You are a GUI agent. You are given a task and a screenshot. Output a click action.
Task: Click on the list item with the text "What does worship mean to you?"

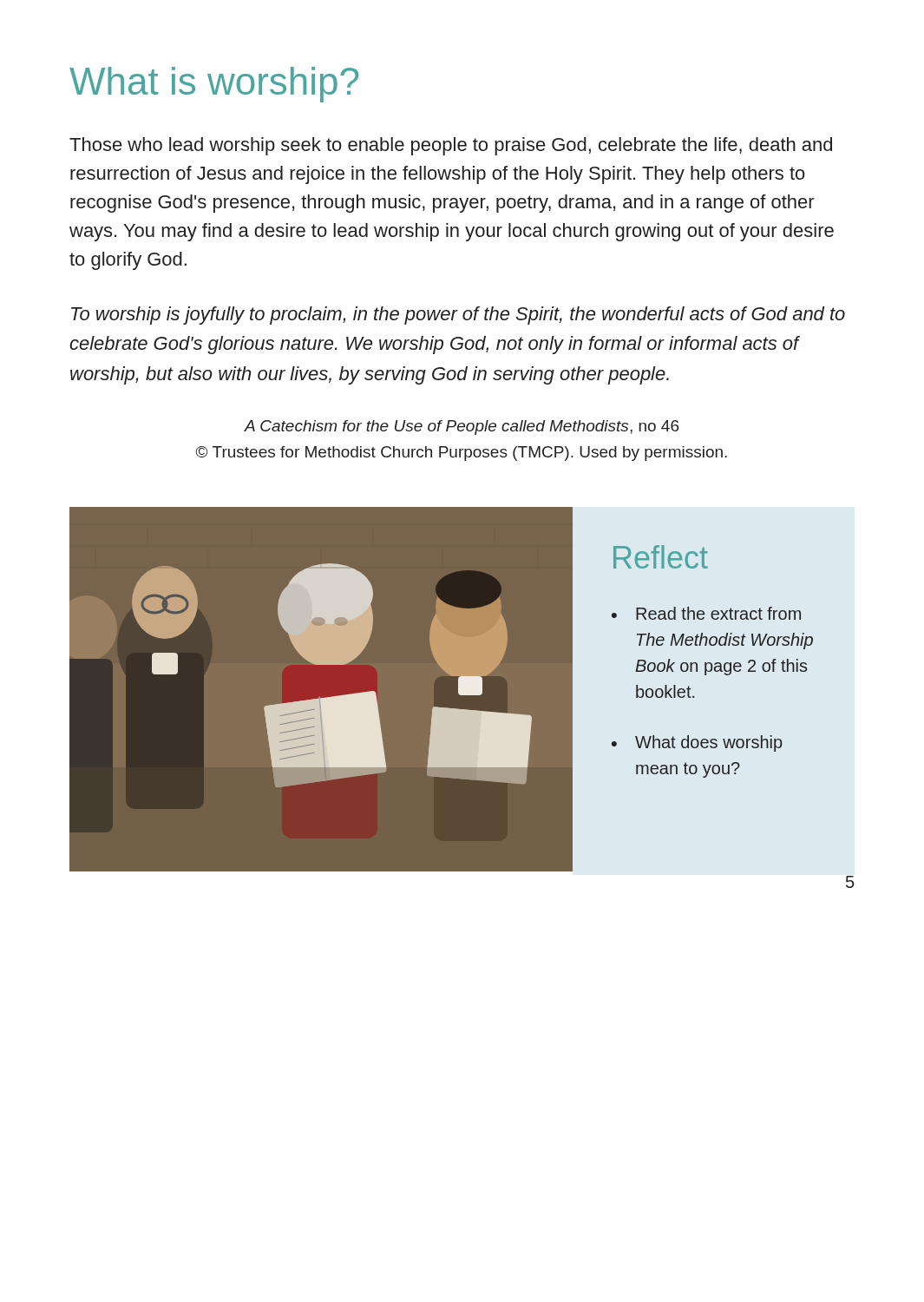click(709, 756)
